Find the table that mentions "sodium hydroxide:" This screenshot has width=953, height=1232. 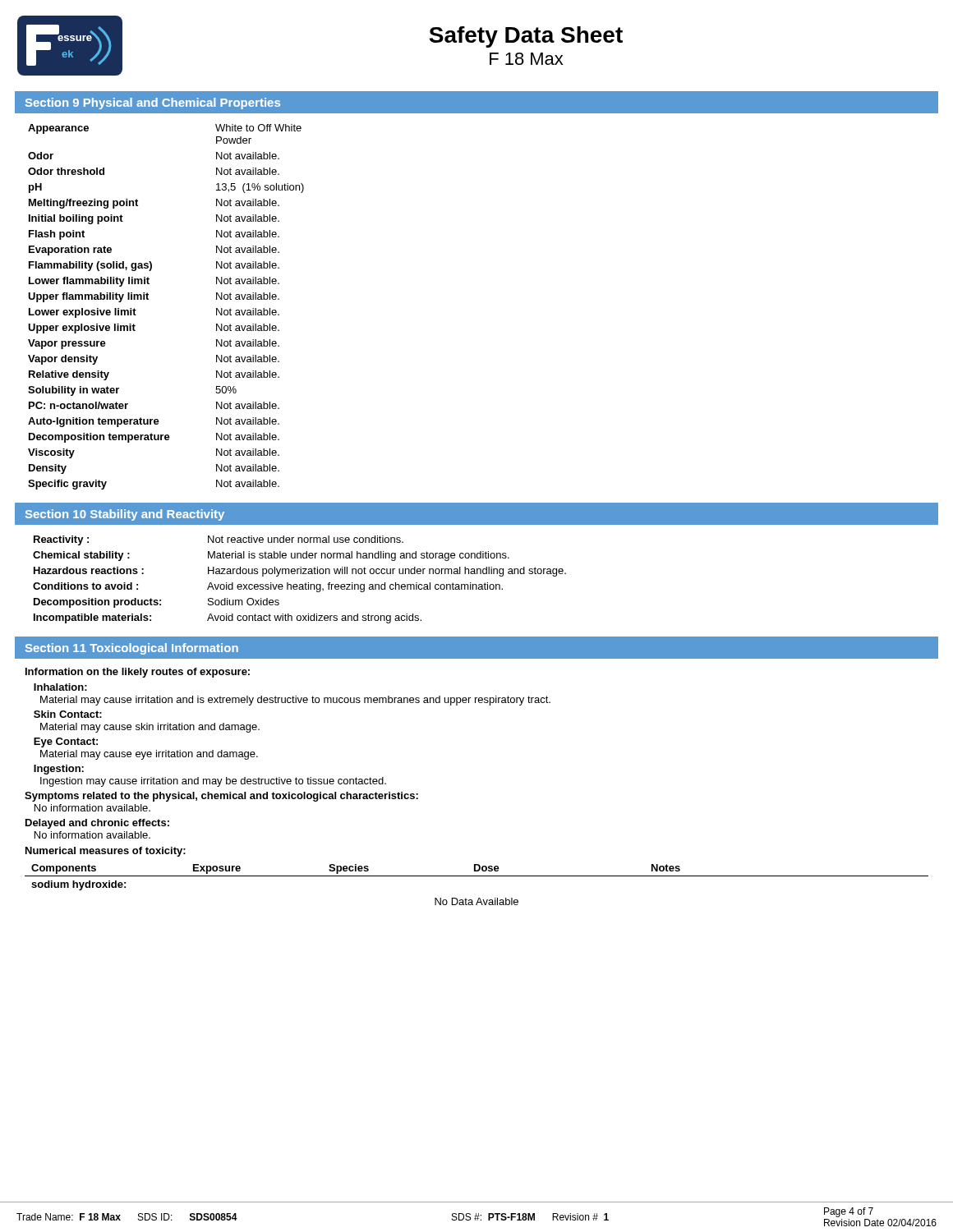click(476, 885)
